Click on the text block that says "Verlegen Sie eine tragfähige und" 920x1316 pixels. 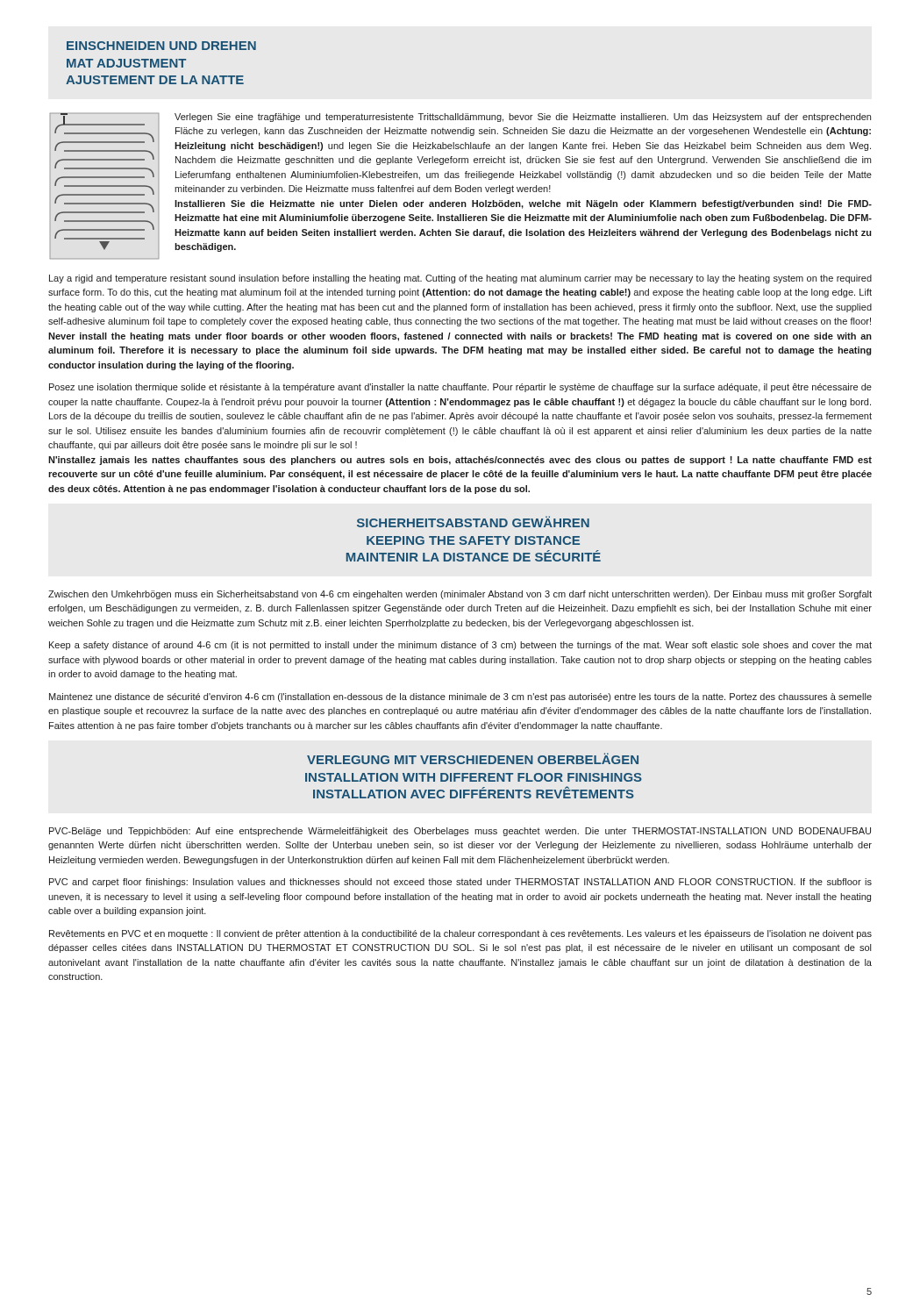523,181
